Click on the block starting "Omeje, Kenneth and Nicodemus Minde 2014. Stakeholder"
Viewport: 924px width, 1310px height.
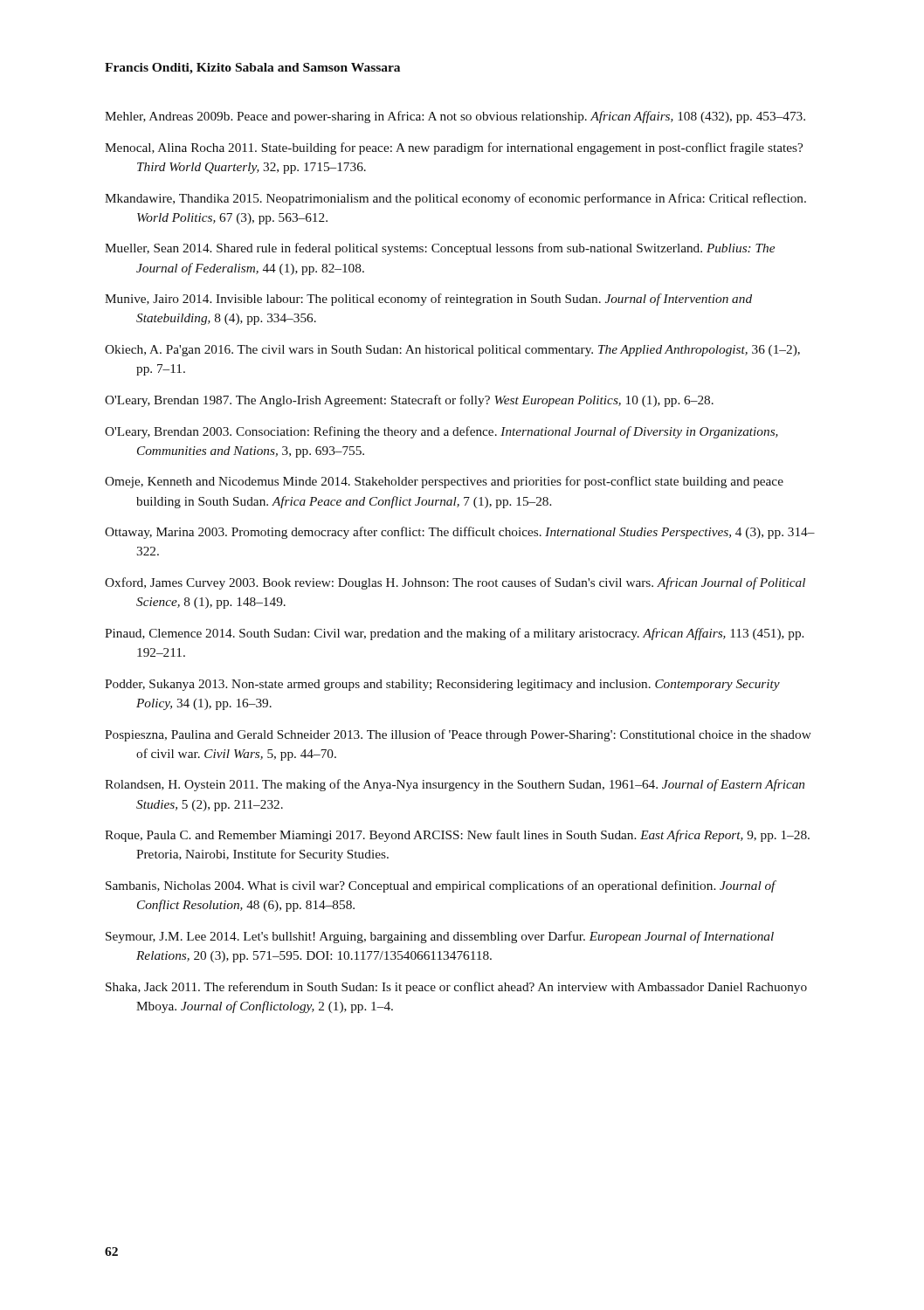444,491
